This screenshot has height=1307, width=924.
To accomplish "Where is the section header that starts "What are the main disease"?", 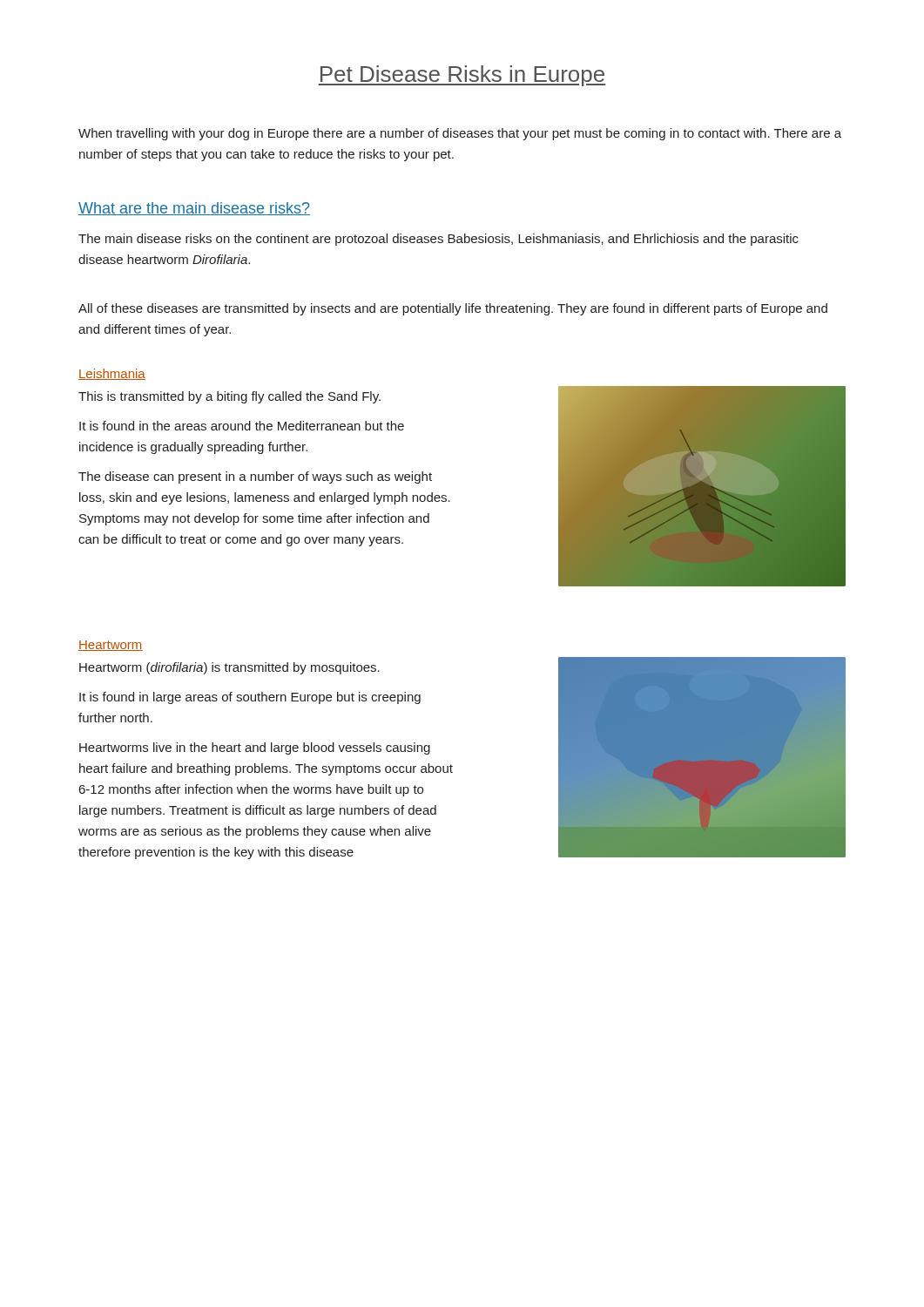I will click(x=194, y=209).
